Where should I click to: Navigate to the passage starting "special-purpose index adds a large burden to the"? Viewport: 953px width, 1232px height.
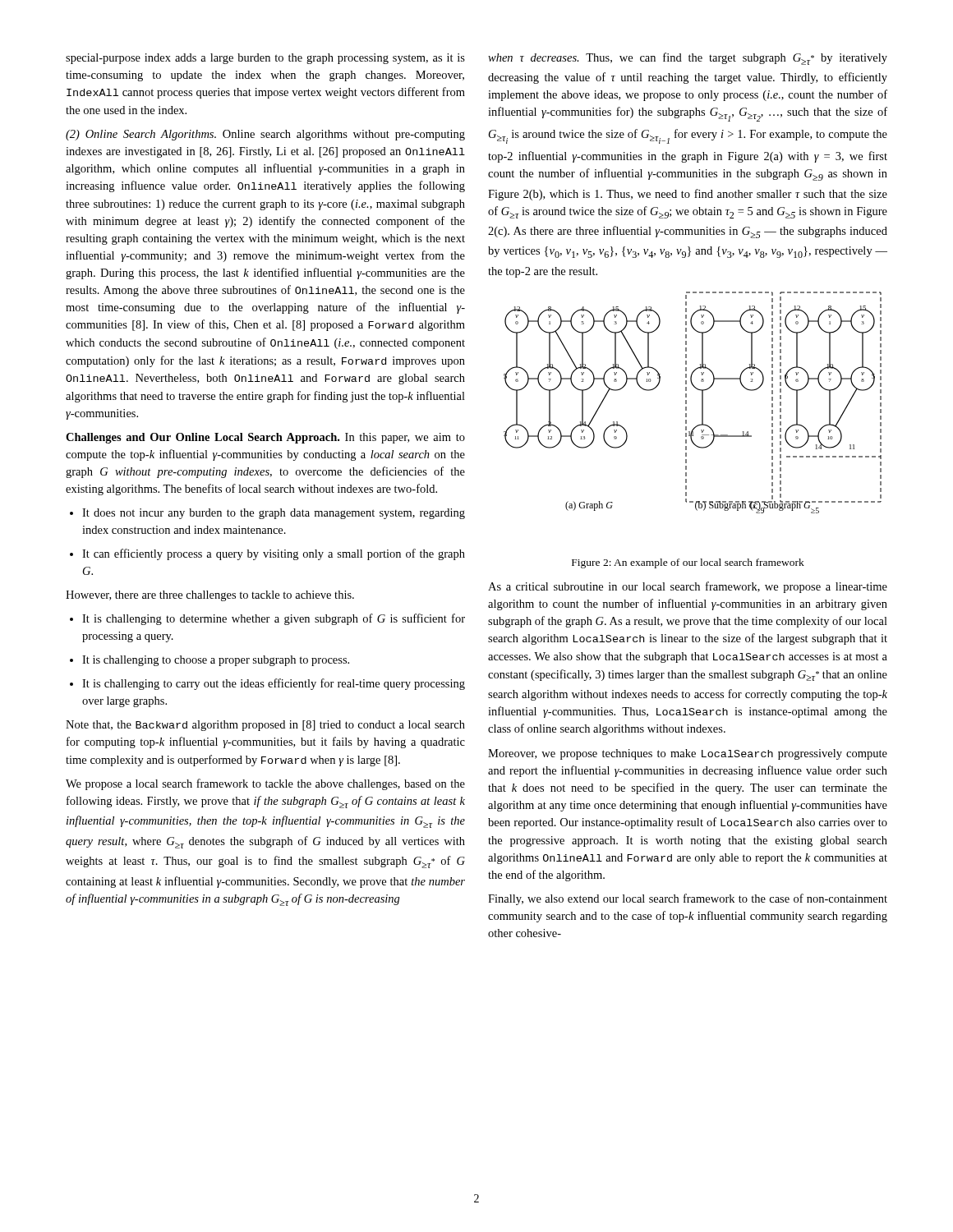(265, 84)
